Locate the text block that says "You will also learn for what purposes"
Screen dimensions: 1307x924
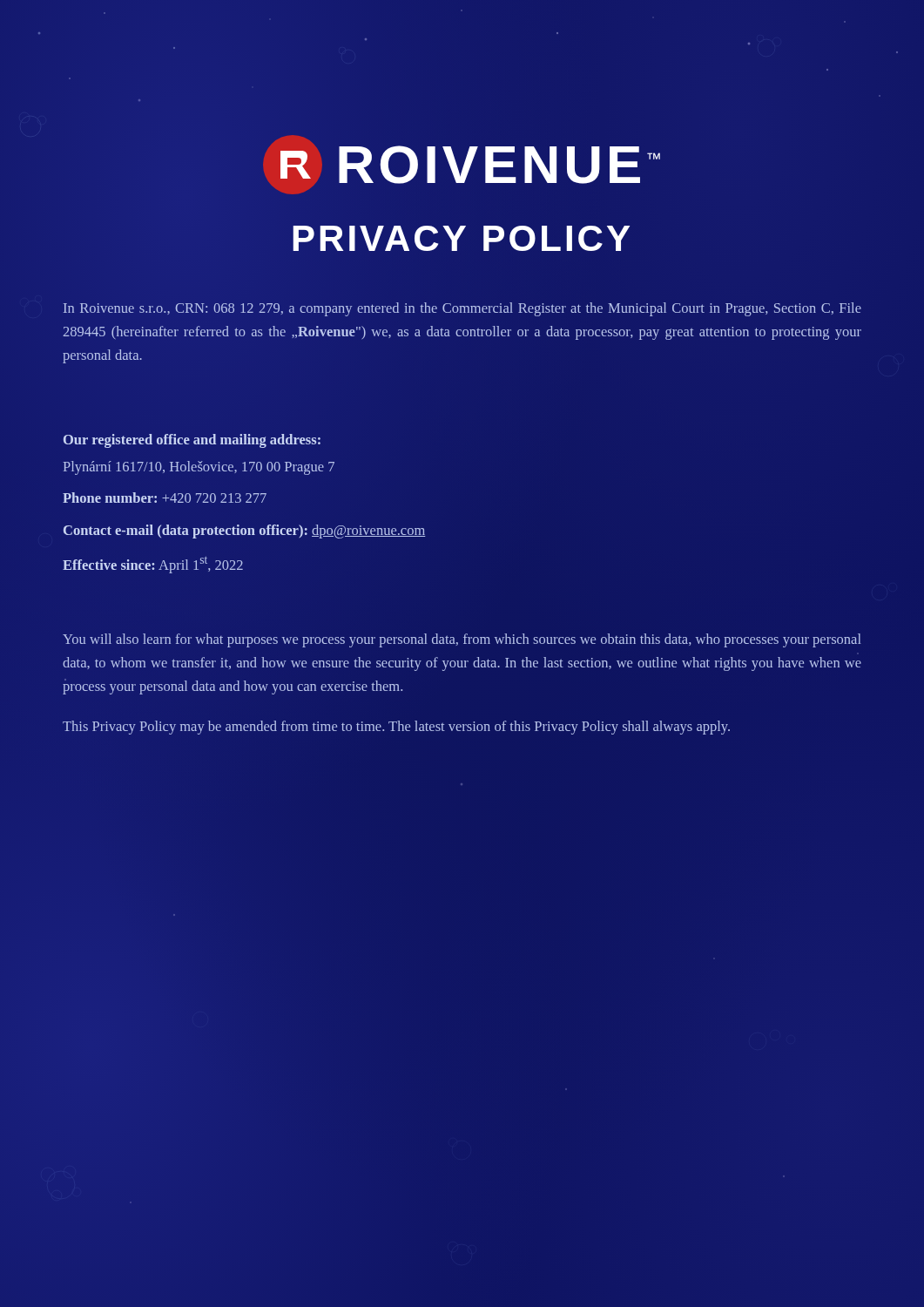click(x=462, y=640)
